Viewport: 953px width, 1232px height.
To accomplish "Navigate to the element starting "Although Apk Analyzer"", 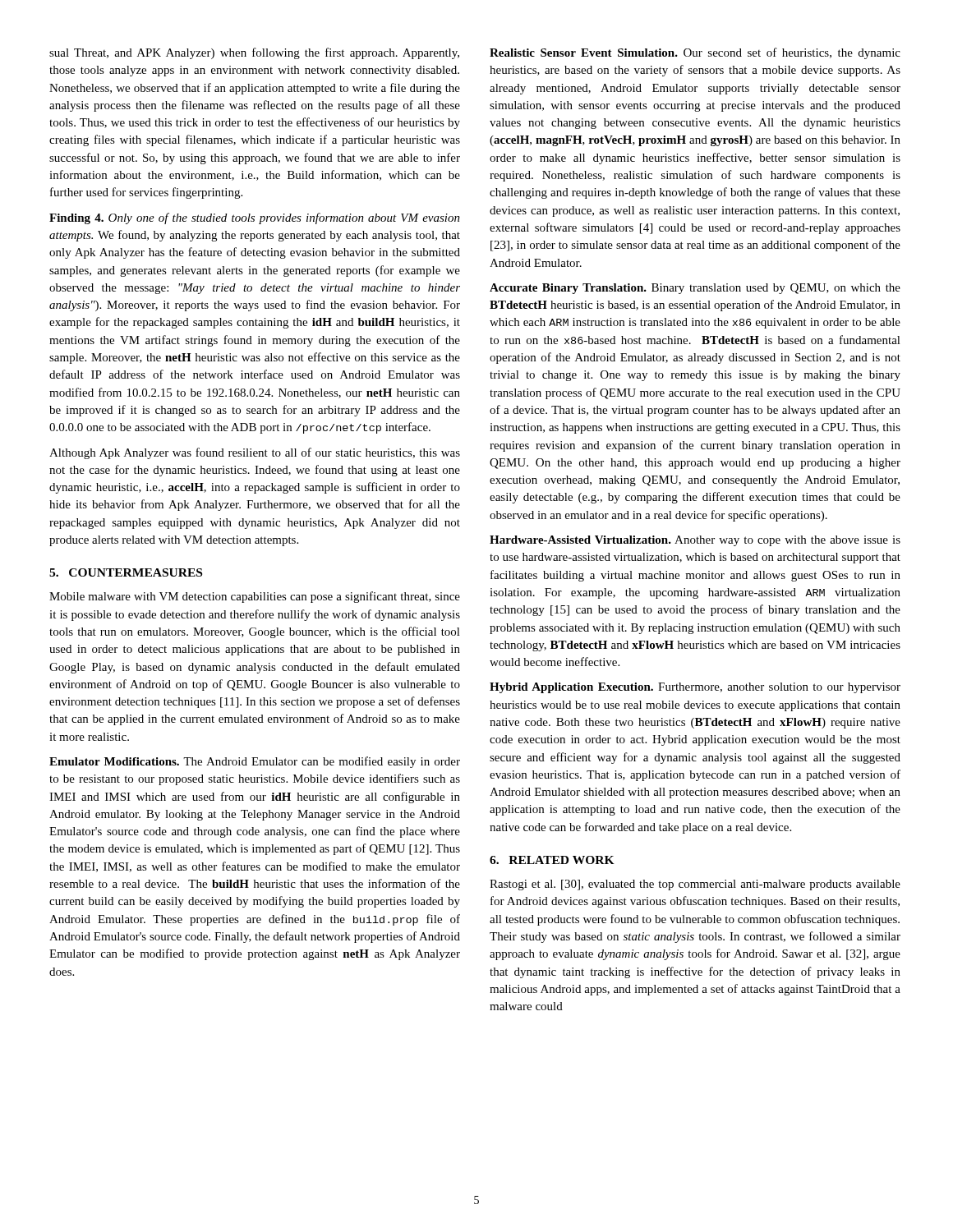I will point(255,496).
